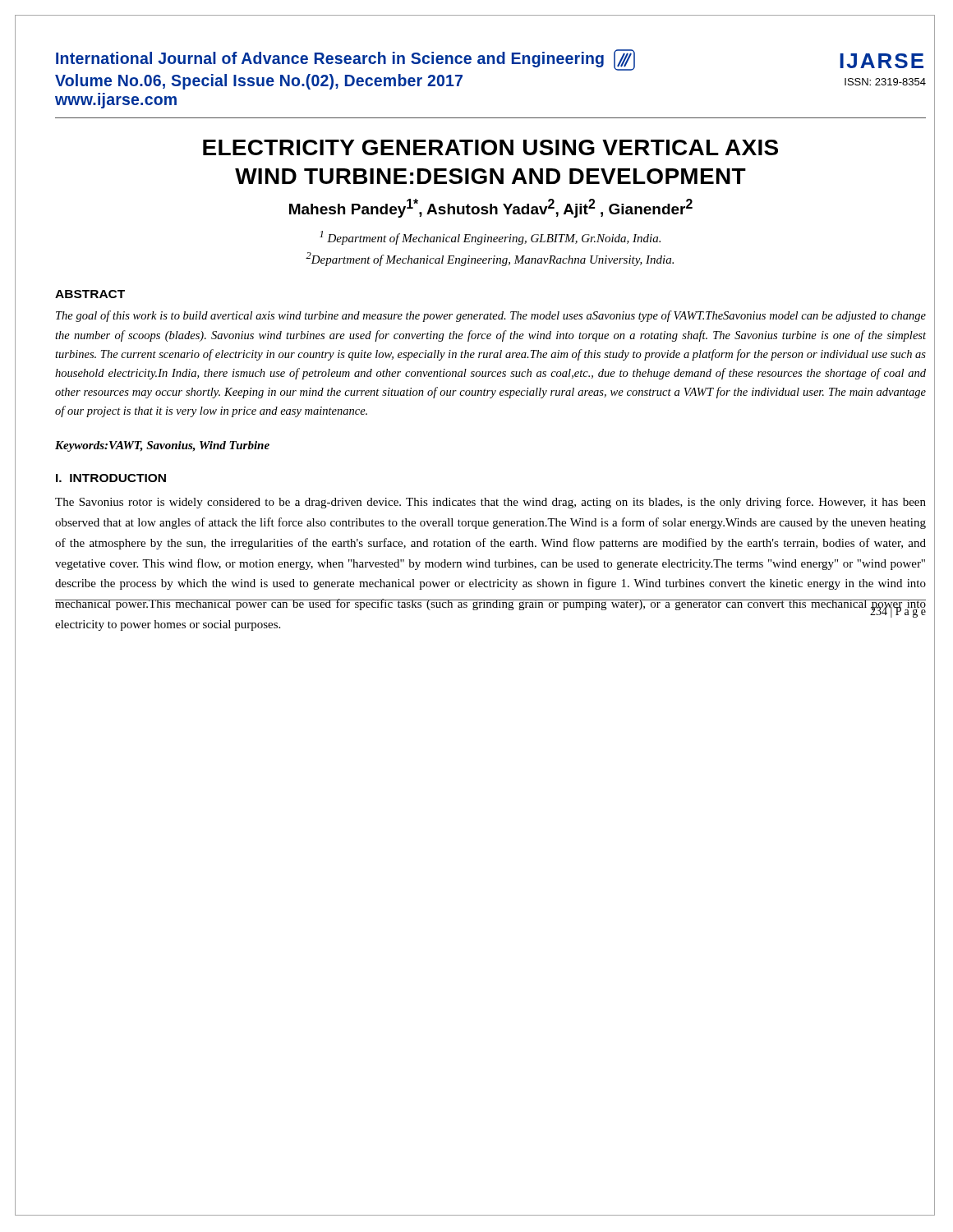Locate the section header that reads "I. INTRODUCTION"
This screenshot has height=1232, width=953.
(111, 478)
